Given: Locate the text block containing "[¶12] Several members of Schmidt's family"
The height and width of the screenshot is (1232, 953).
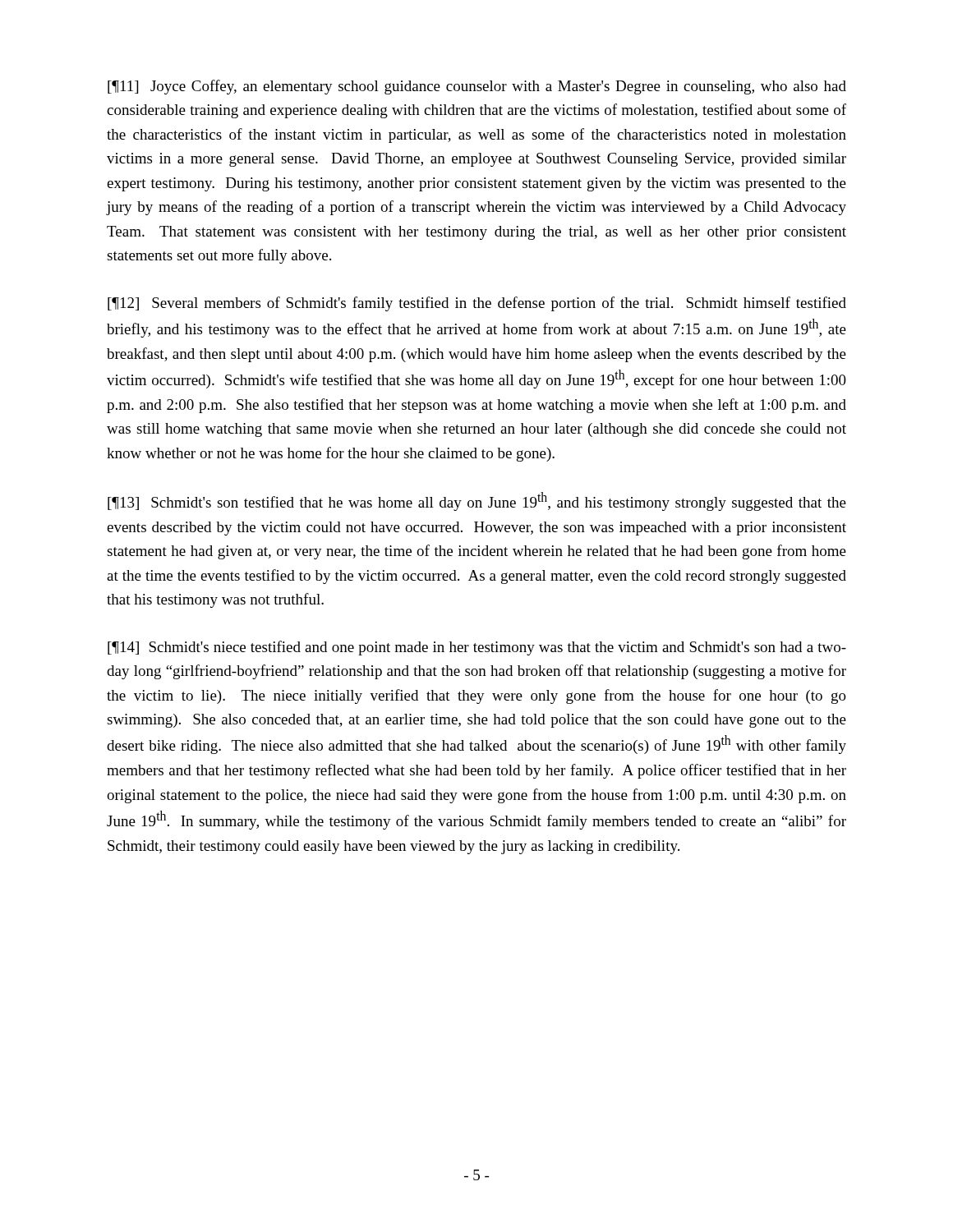Looking at the screenshot, I should point(476,377).
